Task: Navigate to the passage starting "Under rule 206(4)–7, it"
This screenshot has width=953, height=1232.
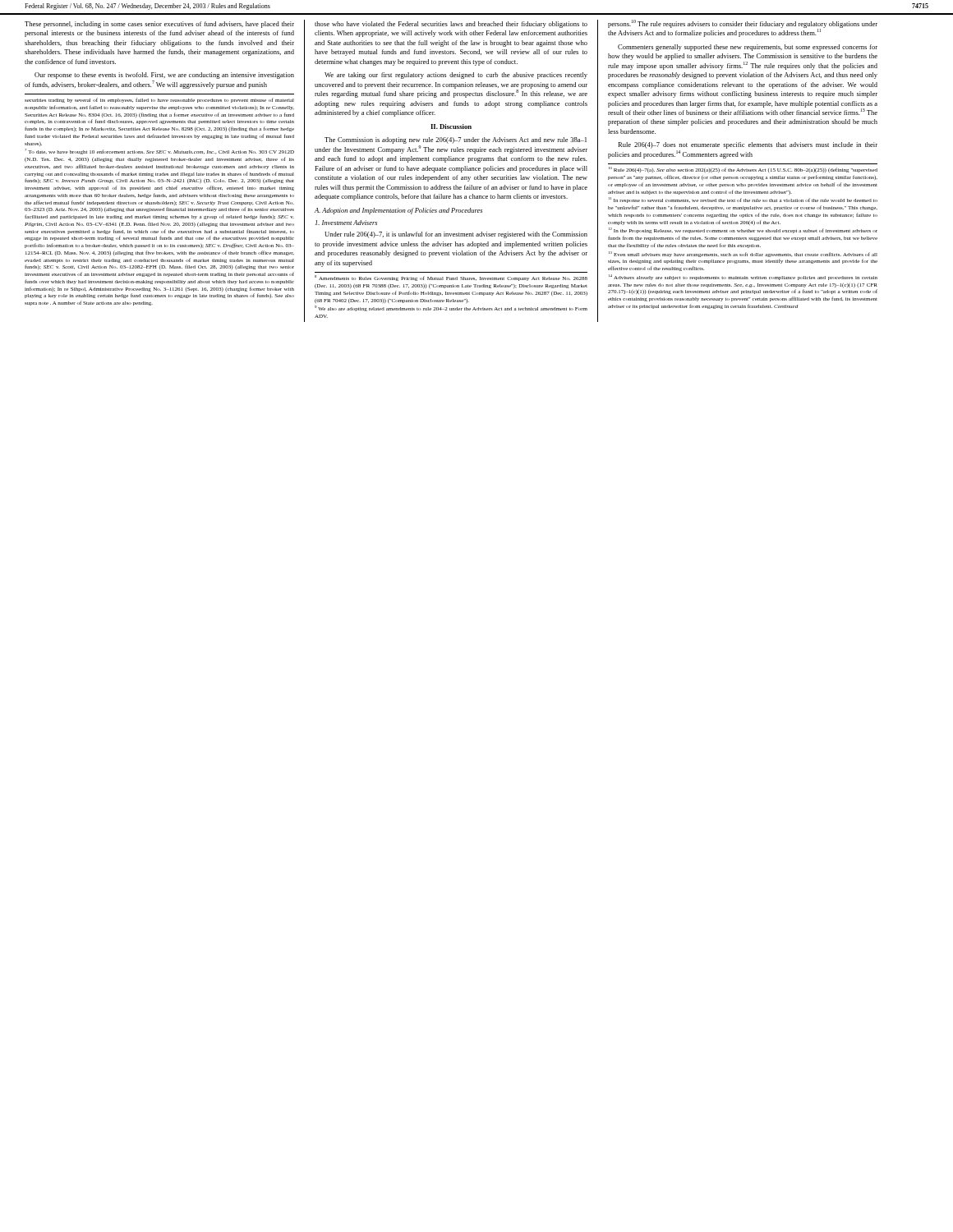Action: point(451,249)
